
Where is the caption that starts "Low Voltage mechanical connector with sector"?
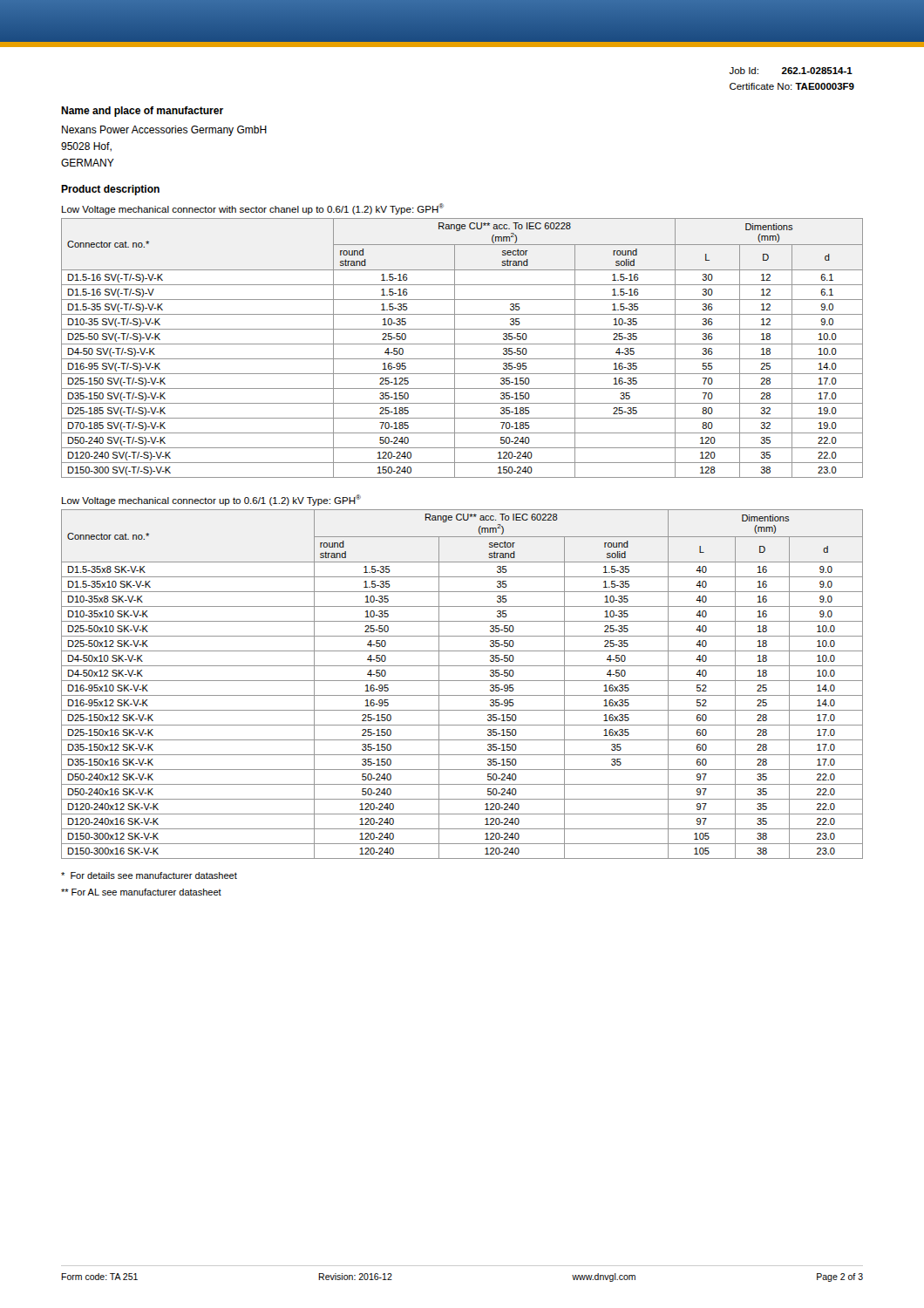[x=252, y=208]
